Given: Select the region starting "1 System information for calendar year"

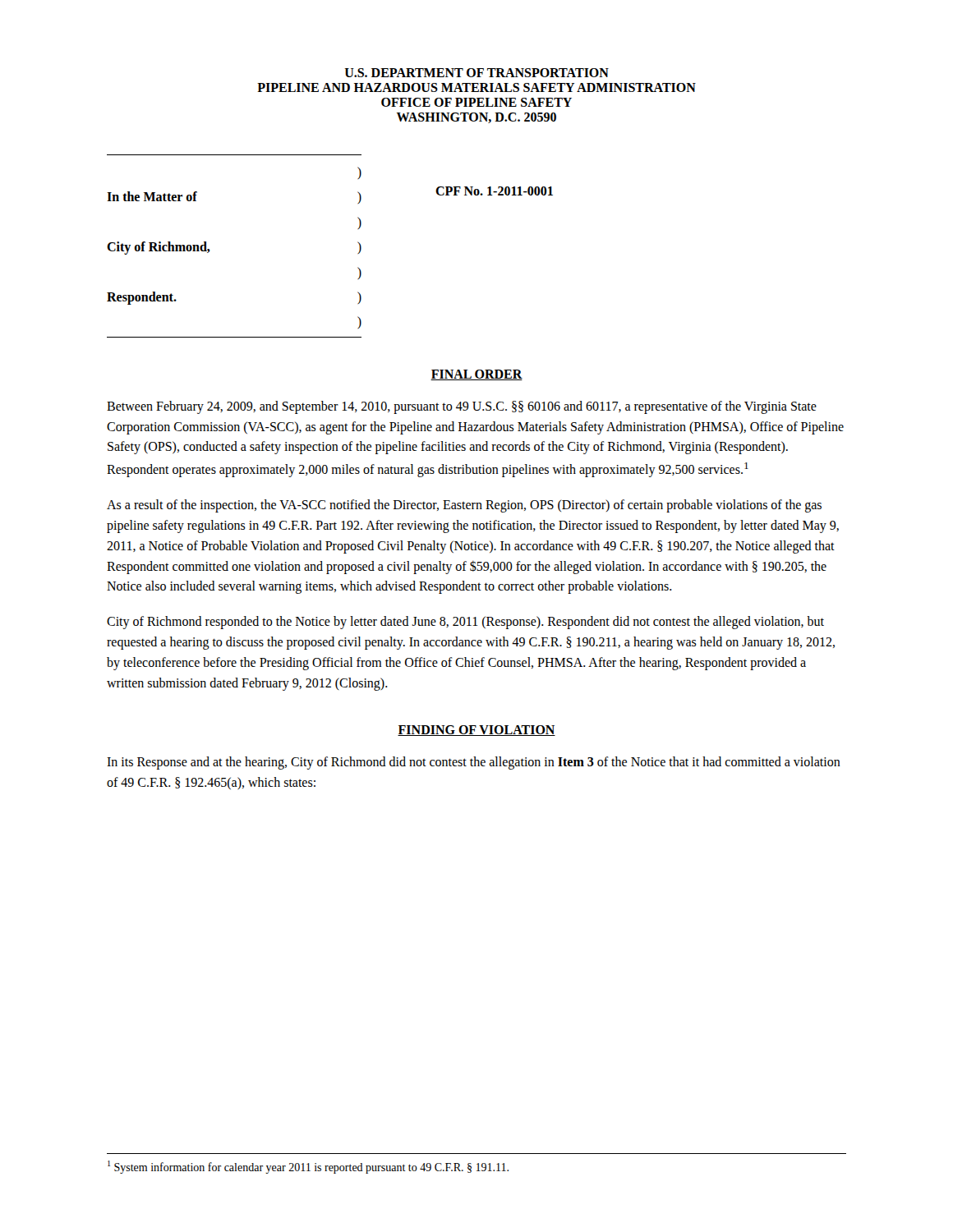Looking at the screenshot, I should pyautogui.click(x=308, y=1166).
